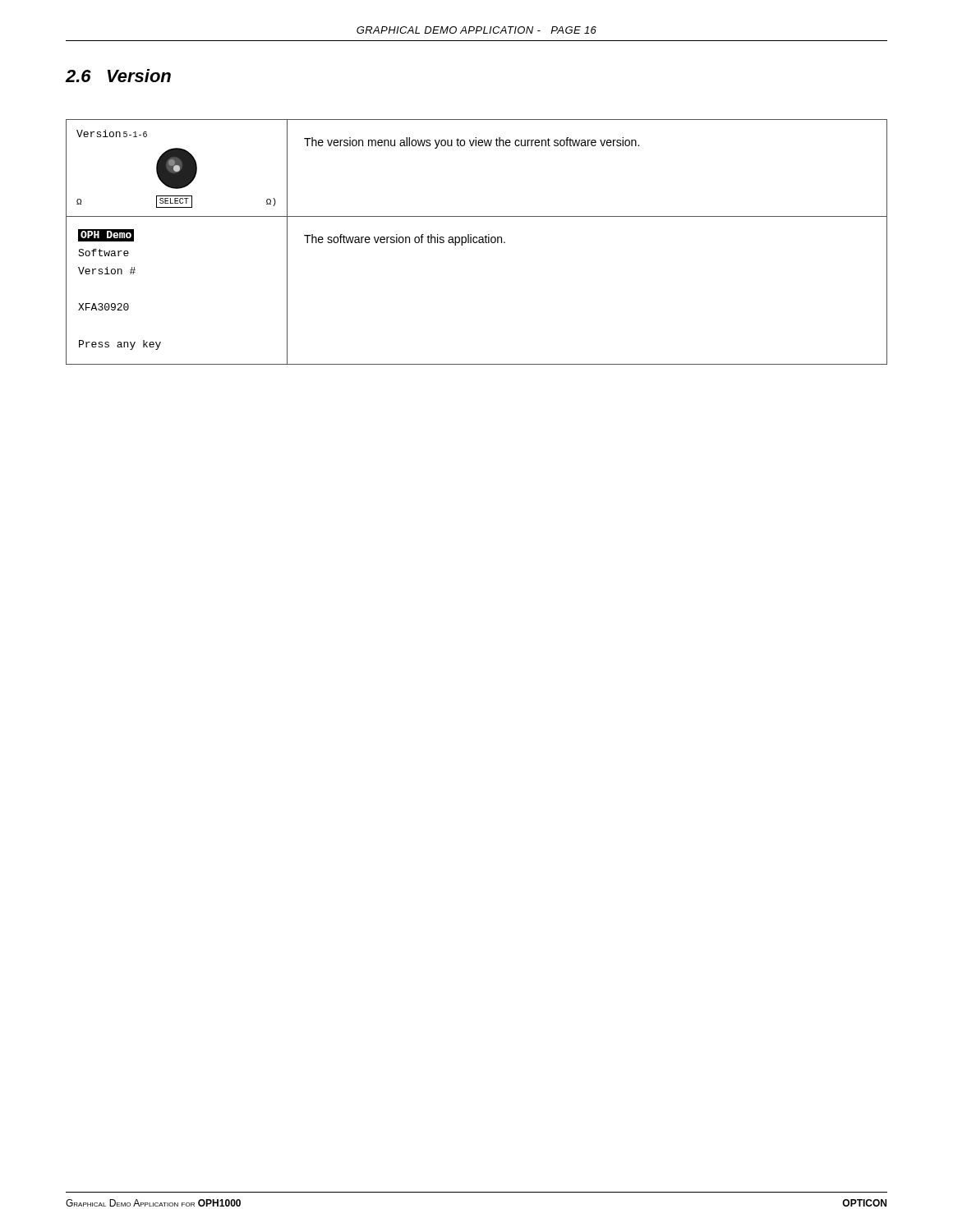Select the table that reads "Version 5-1-6"
The width and height of the screenshot is (953, 1232).
point(476,242)
